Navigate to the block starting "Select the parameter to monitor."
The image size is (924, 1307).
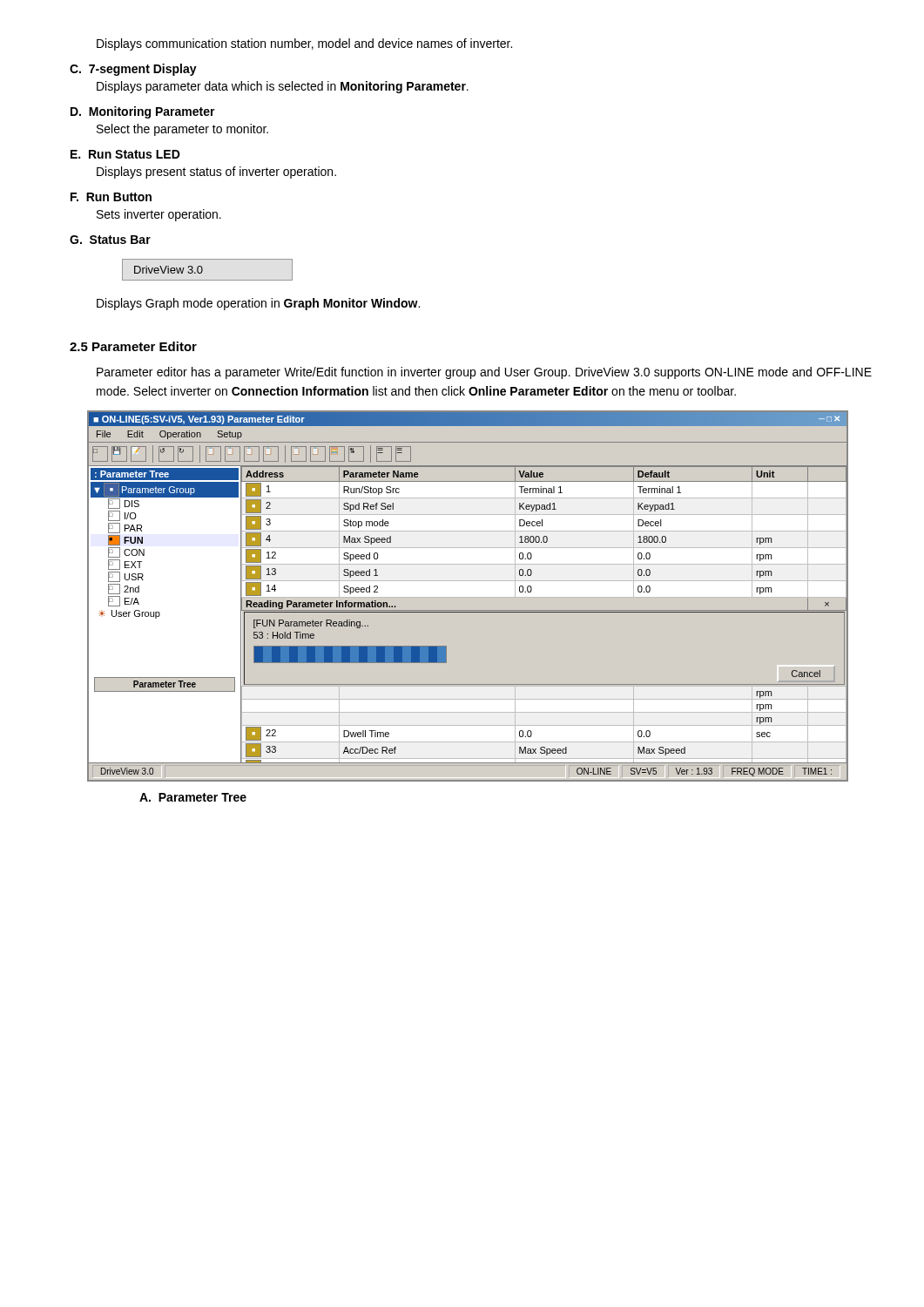(183, 129)
